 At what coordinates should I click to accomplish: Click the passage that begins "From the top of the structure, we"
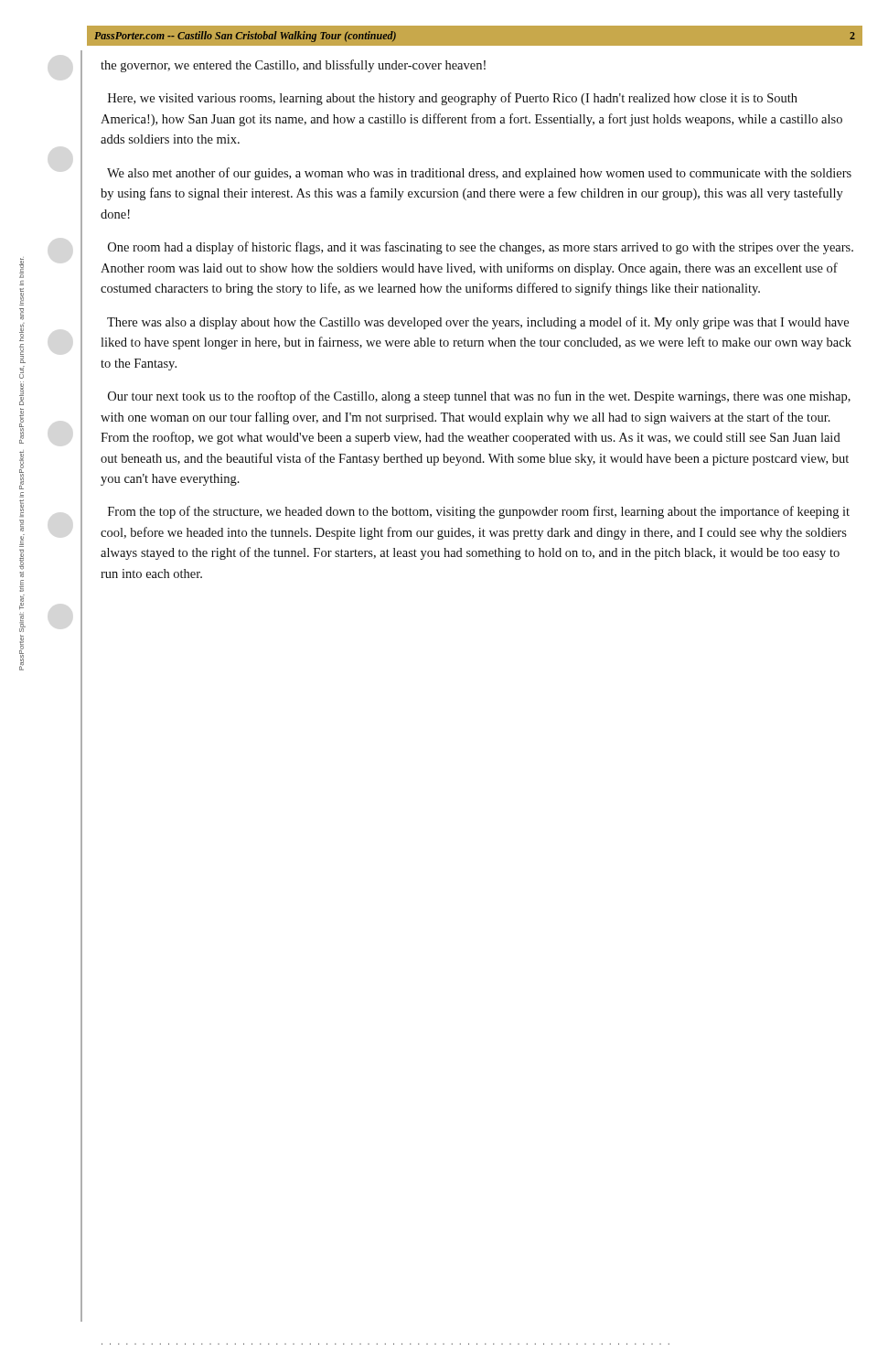coord(475,542)
